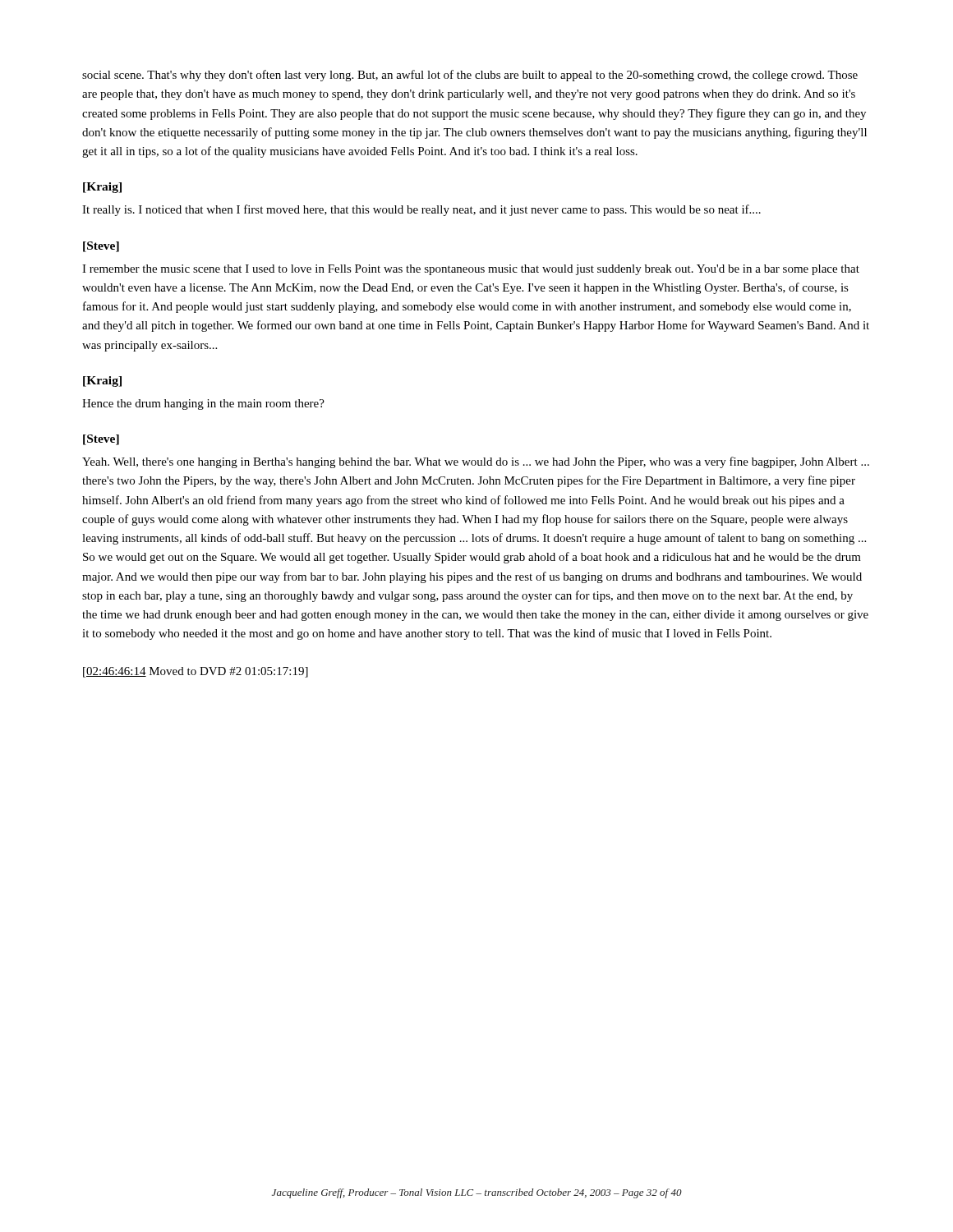
Task: Locate the block starting "I remember the"
Action: pos(476,306)
